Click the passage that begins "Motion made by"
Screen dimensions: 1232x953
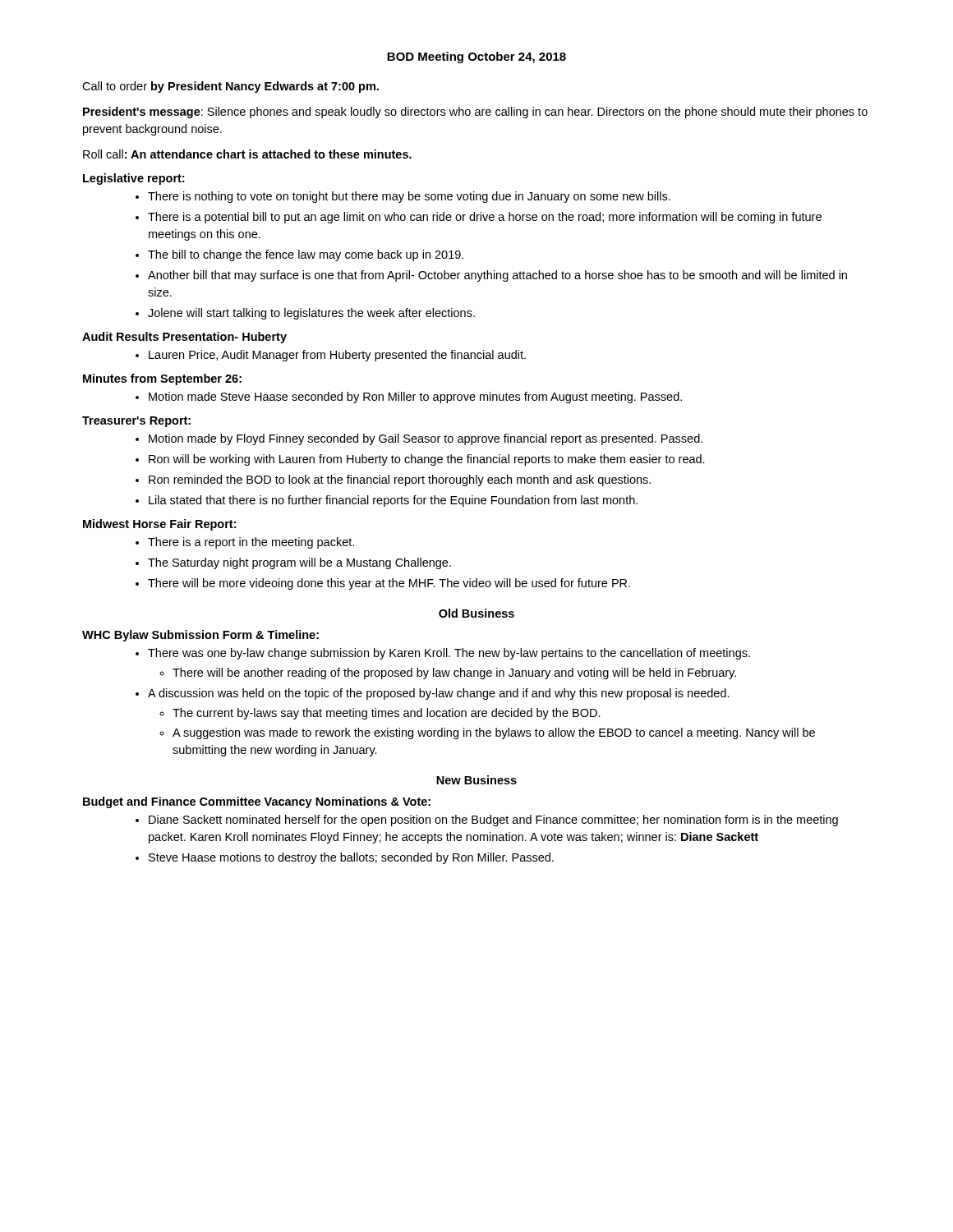(426, 439)
